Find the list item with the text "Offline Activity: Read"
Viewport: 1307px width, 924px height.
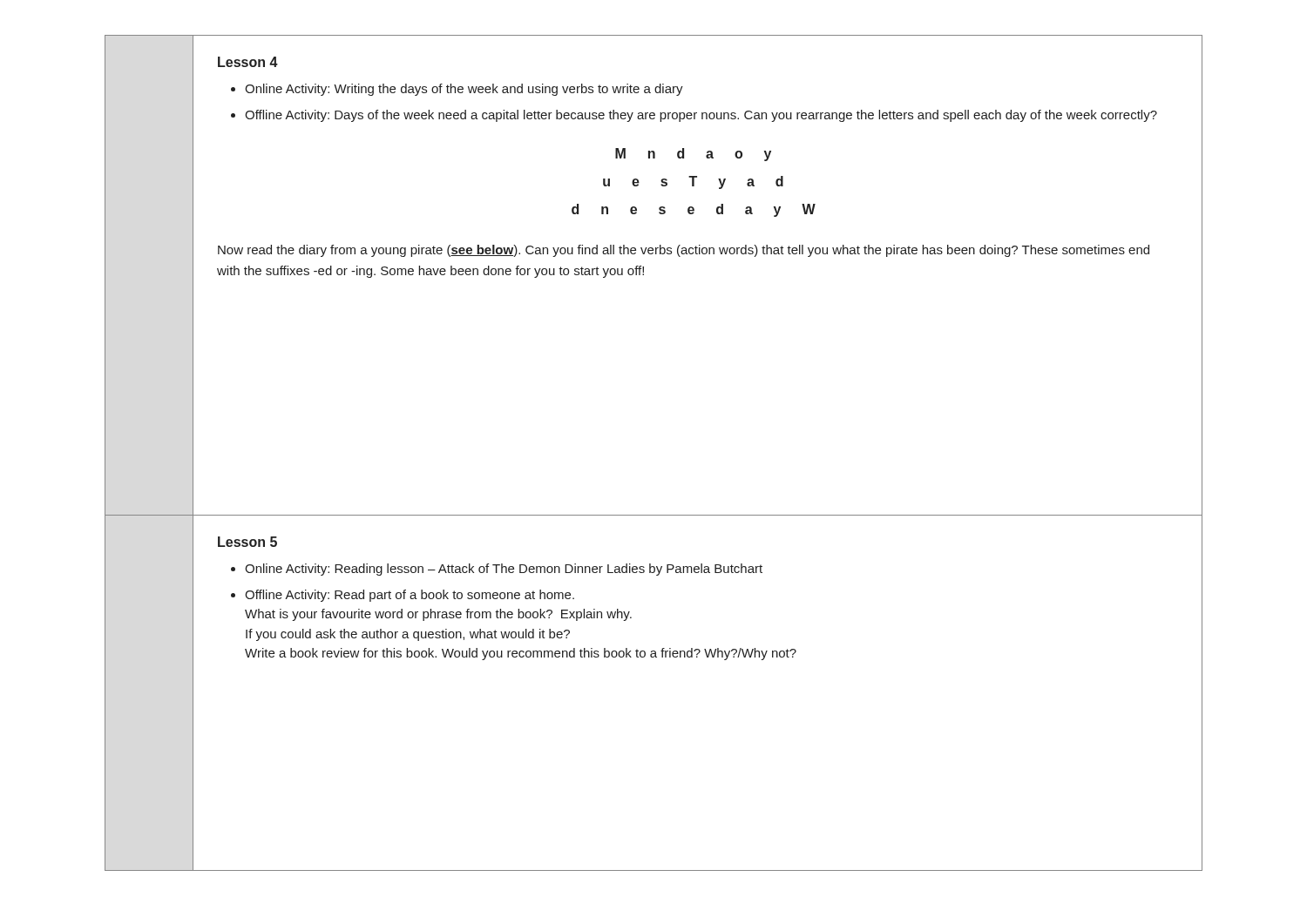[x=521, y=624]
